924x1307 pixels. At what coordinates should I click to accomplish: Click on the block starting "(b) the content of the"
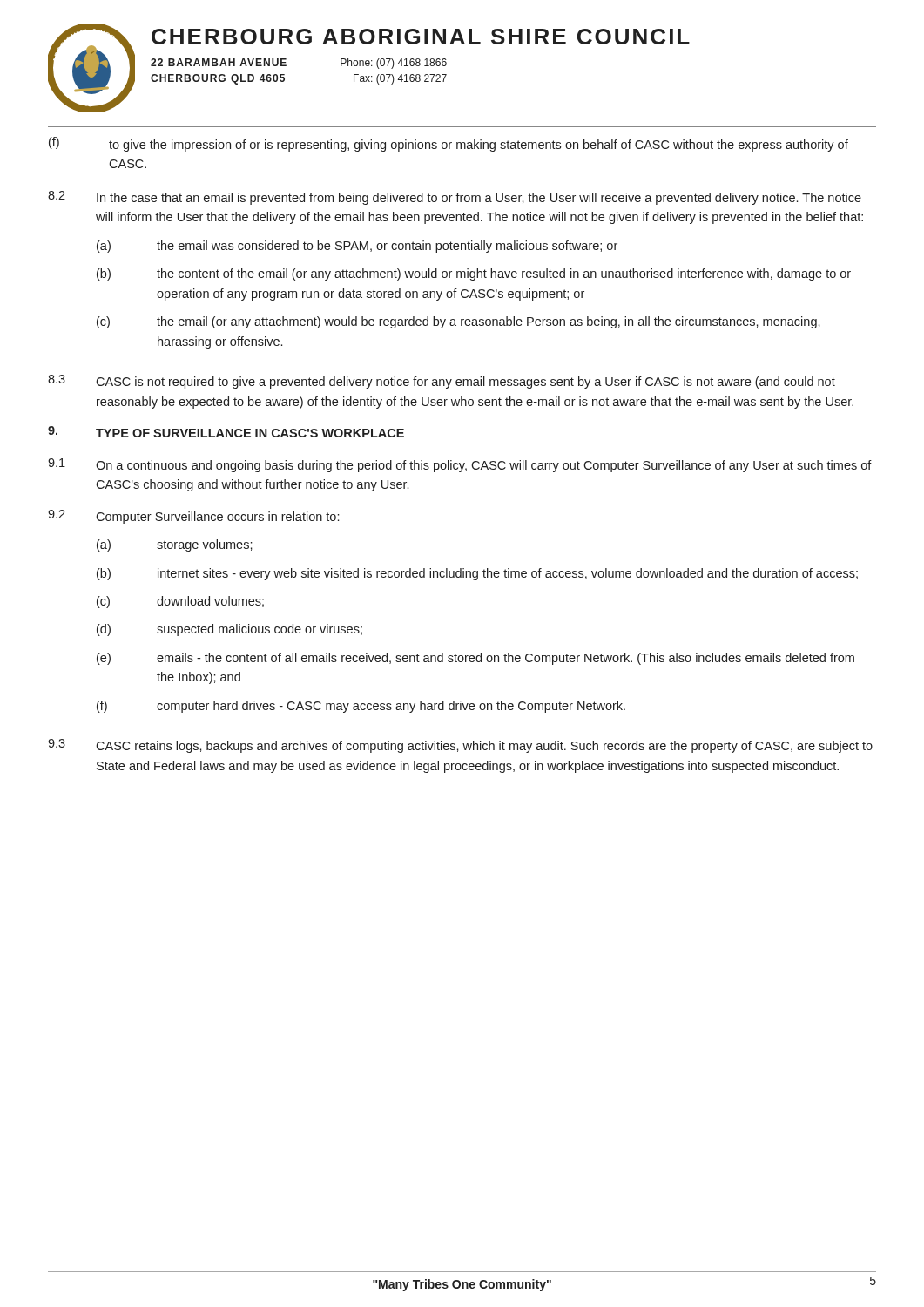[486, 284]
